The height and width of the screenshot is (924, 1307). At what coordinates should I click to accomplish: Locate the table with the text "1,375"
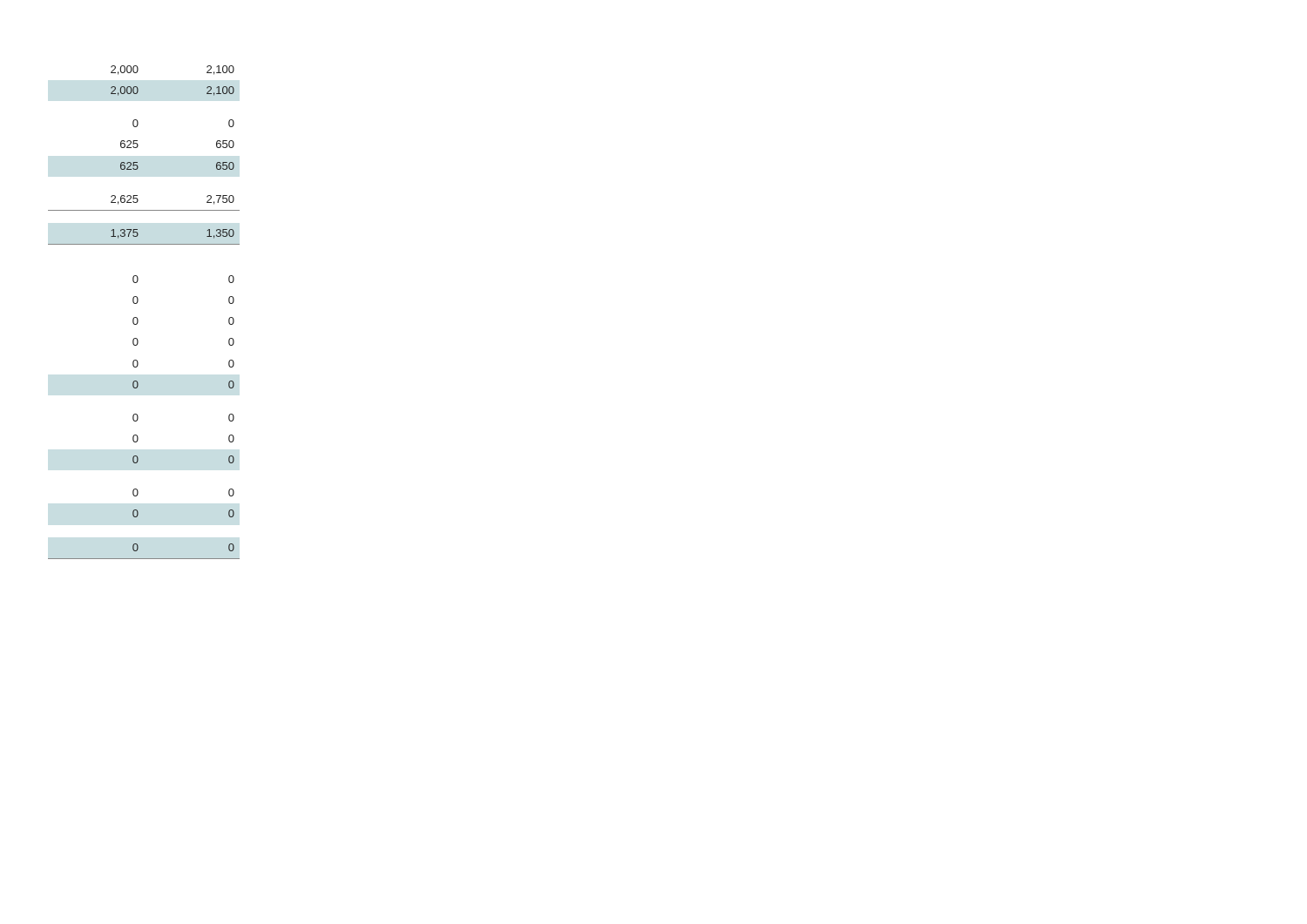(153, 309)
